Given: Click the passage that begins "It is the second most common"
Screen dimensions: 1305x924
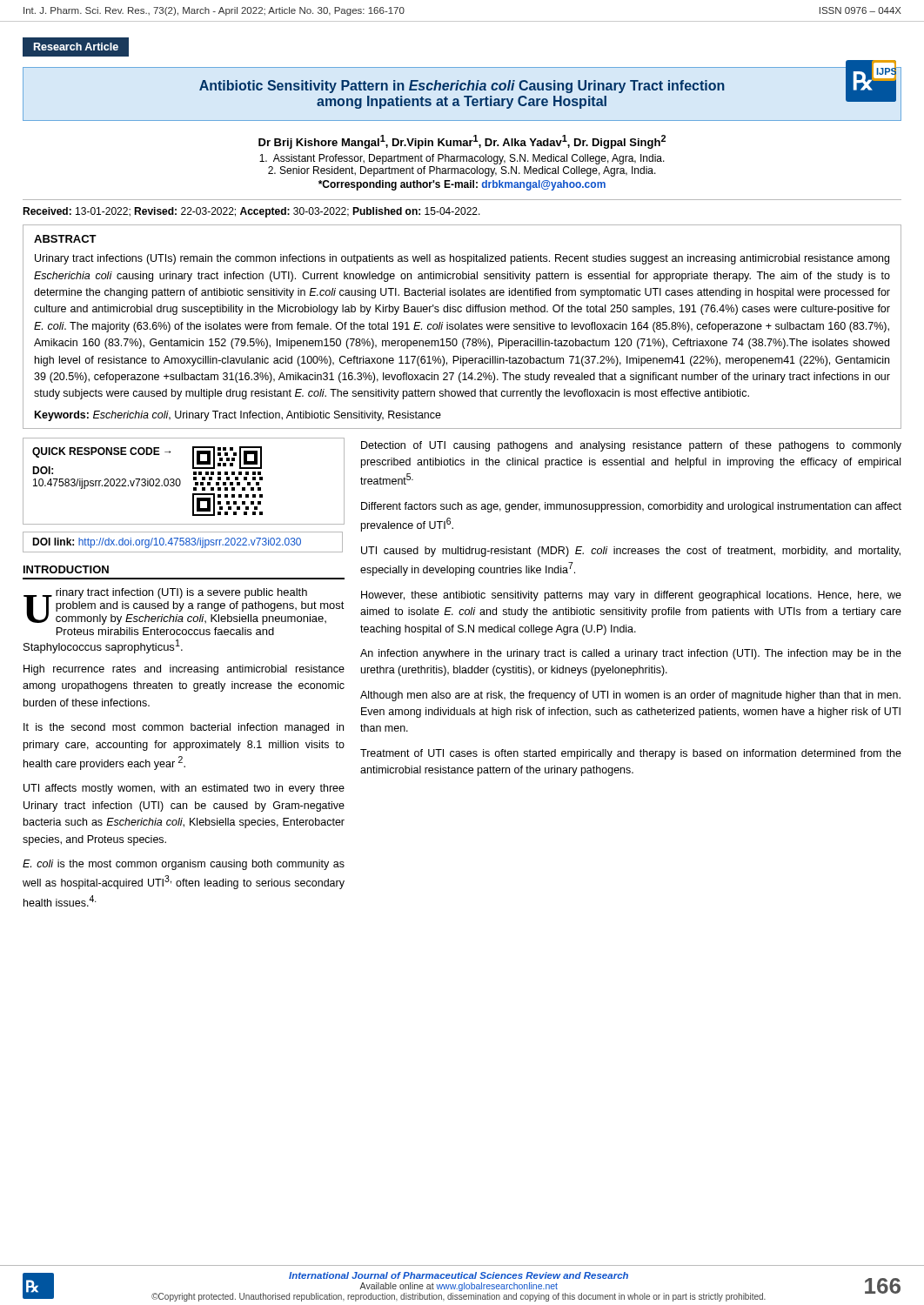Looking at the screenshot, I should point(184,746).
